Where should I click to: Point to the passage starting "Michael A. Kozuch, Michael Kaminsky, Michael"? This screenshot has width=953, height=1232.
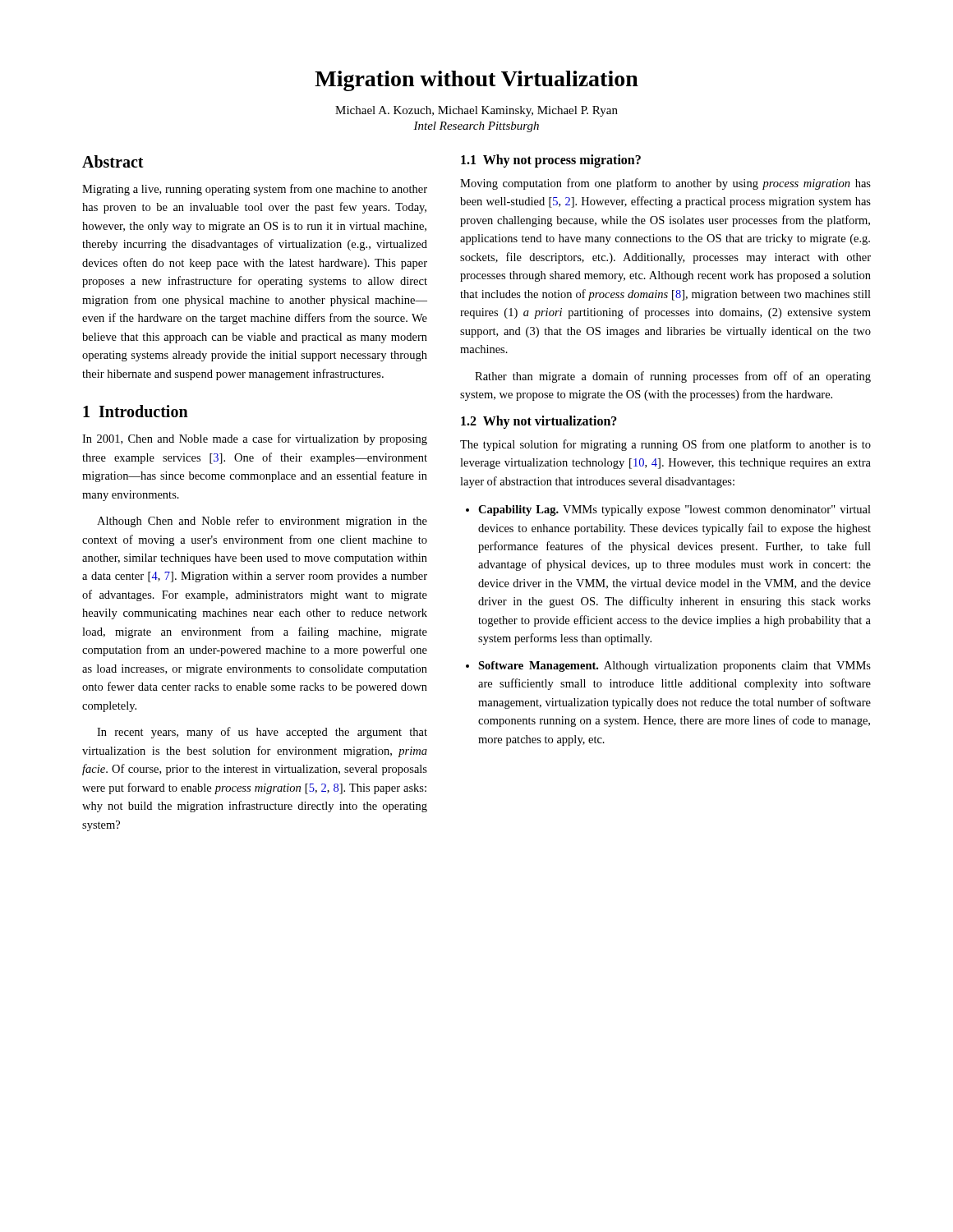pyautogui.click(x=476, y=118)
